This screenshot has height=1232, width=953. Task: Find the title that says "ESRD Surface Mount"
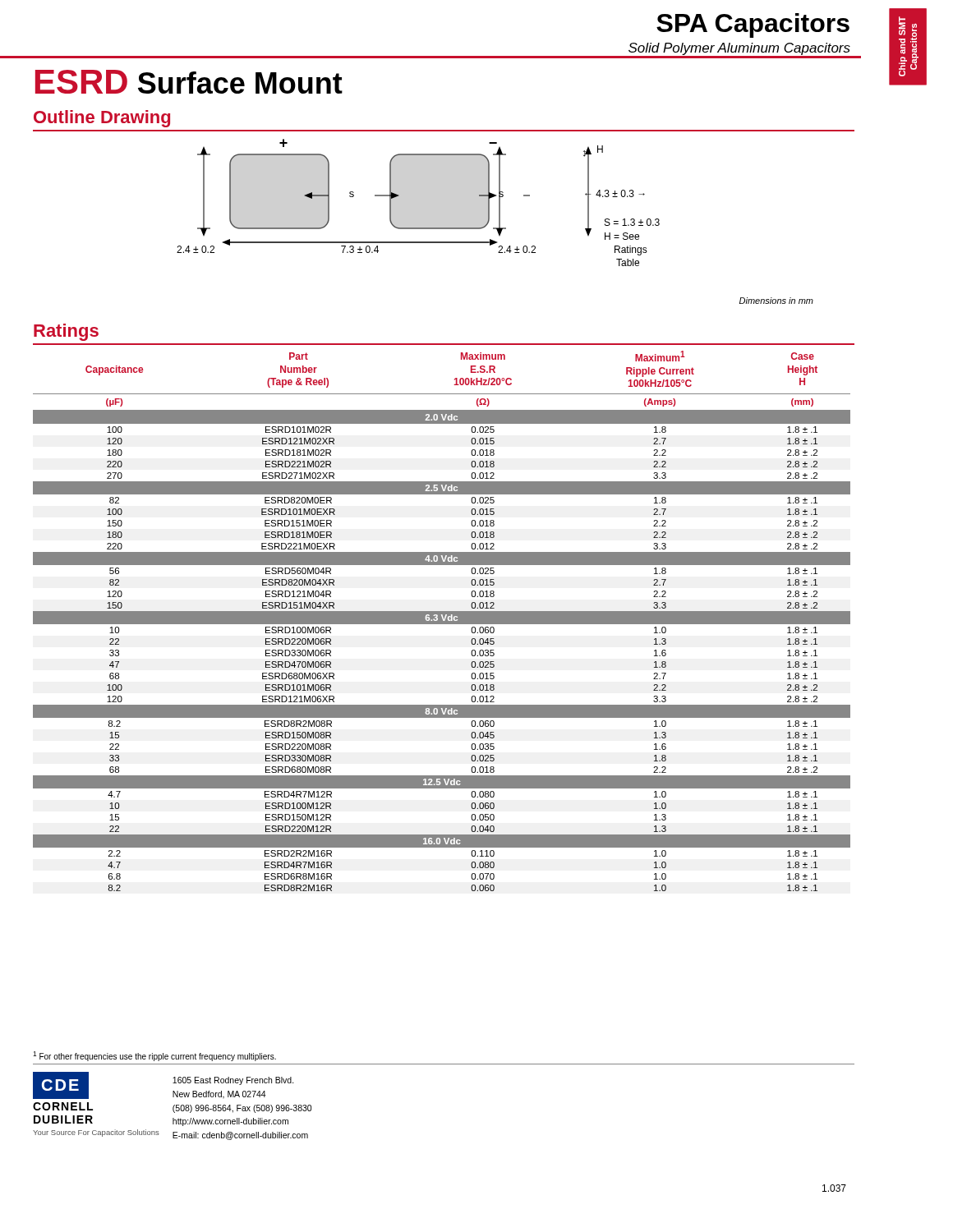pos(188,82)
